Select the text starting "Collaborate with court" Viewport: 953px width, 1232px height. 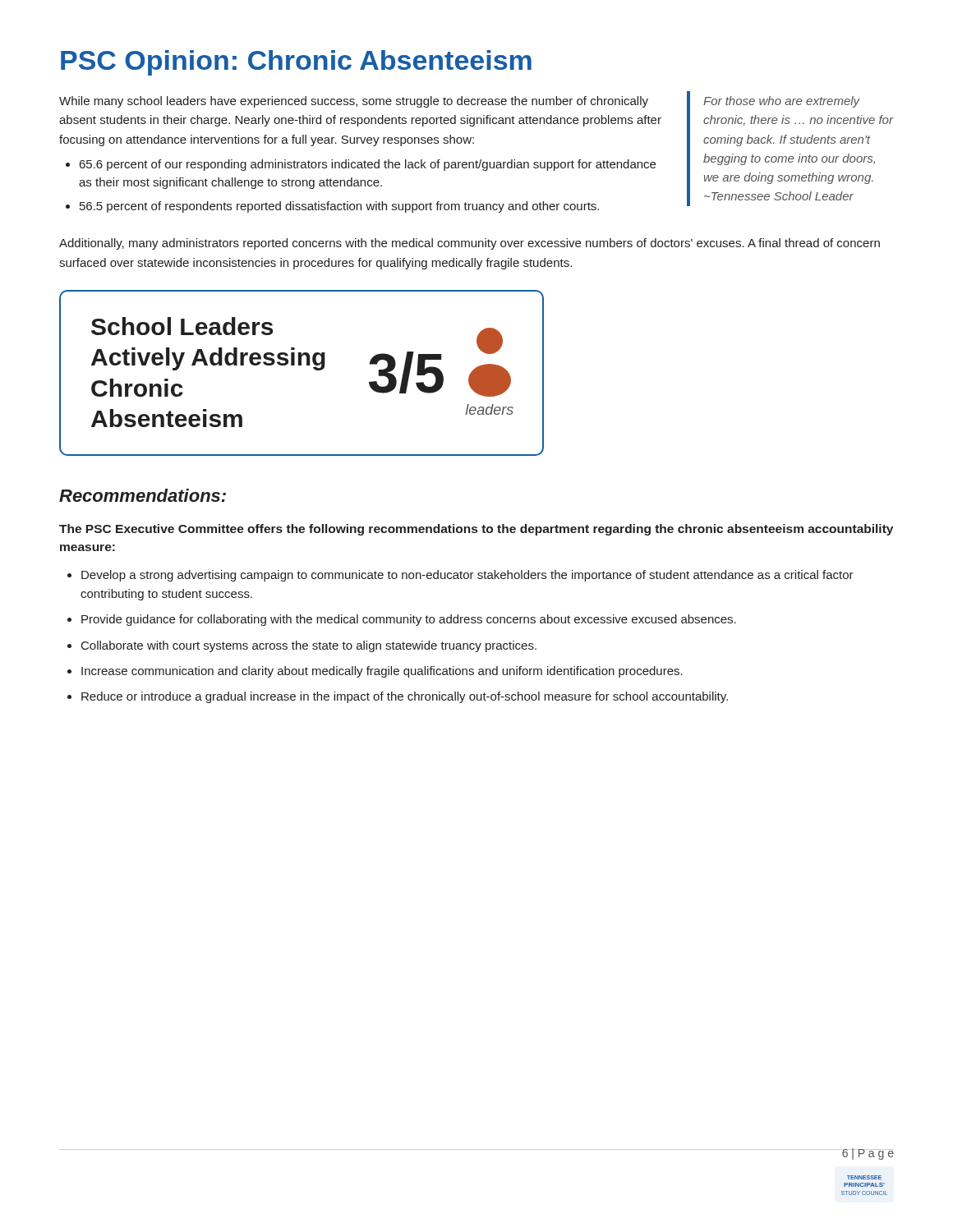pos(309,645)
